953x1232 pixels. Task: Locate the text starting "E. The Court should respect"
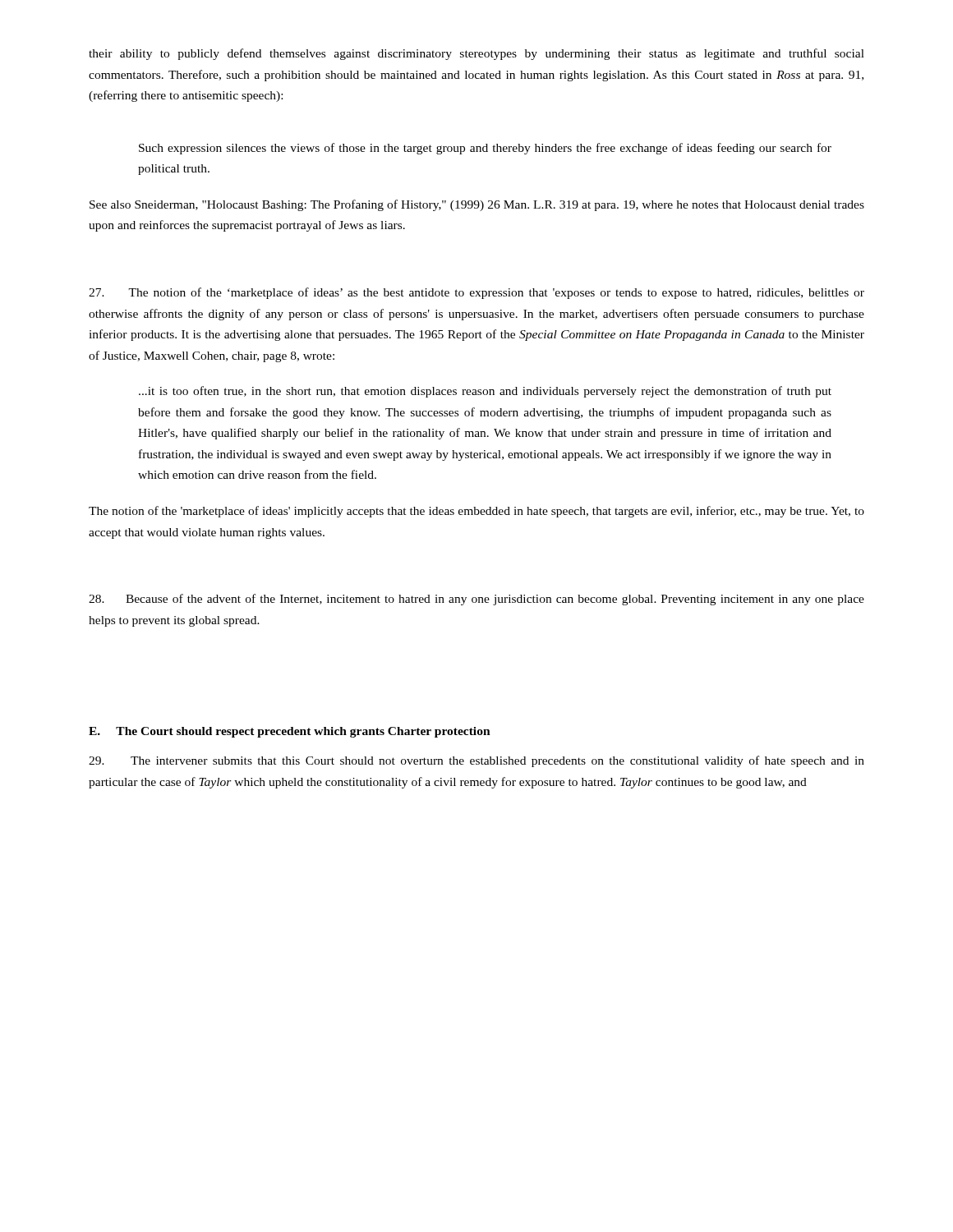(x=289, y=731)
